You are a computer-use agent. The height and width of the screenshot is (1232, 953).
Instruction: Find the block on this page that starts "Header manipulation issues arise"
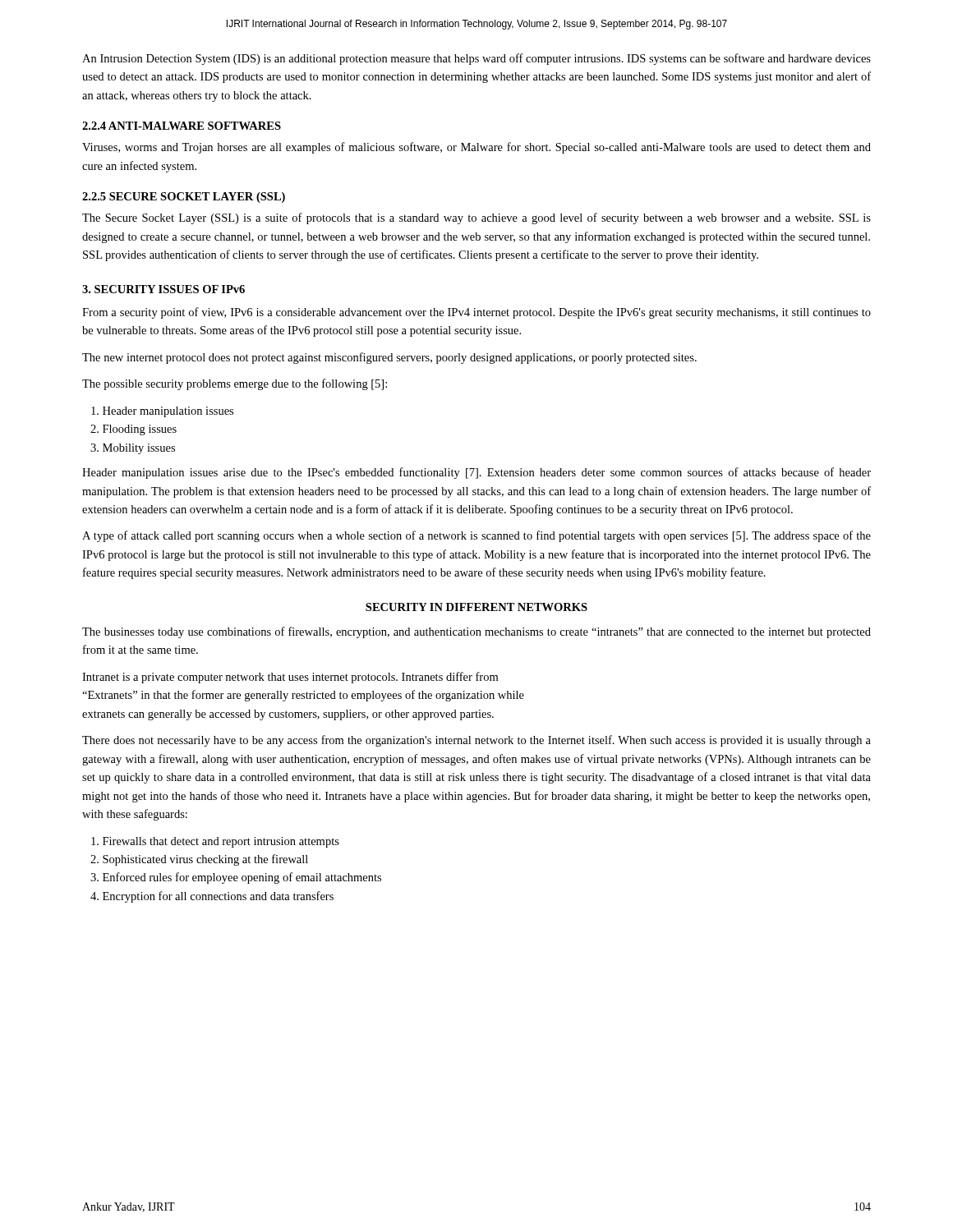pyautogui.click(x=476, y=491)
